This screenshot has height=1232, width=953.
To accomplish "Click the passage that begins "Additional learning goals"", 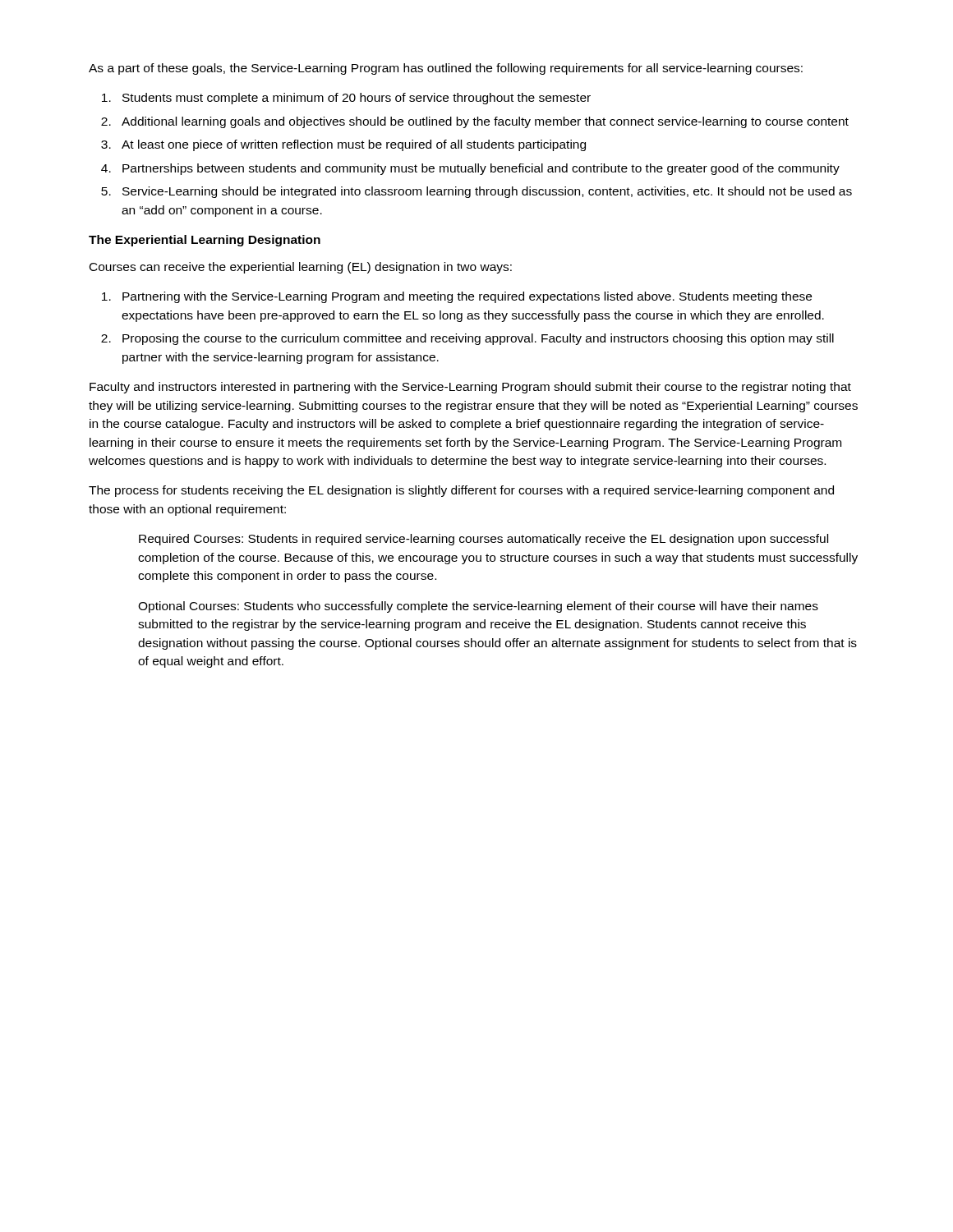I will click(x=490, y=122).
